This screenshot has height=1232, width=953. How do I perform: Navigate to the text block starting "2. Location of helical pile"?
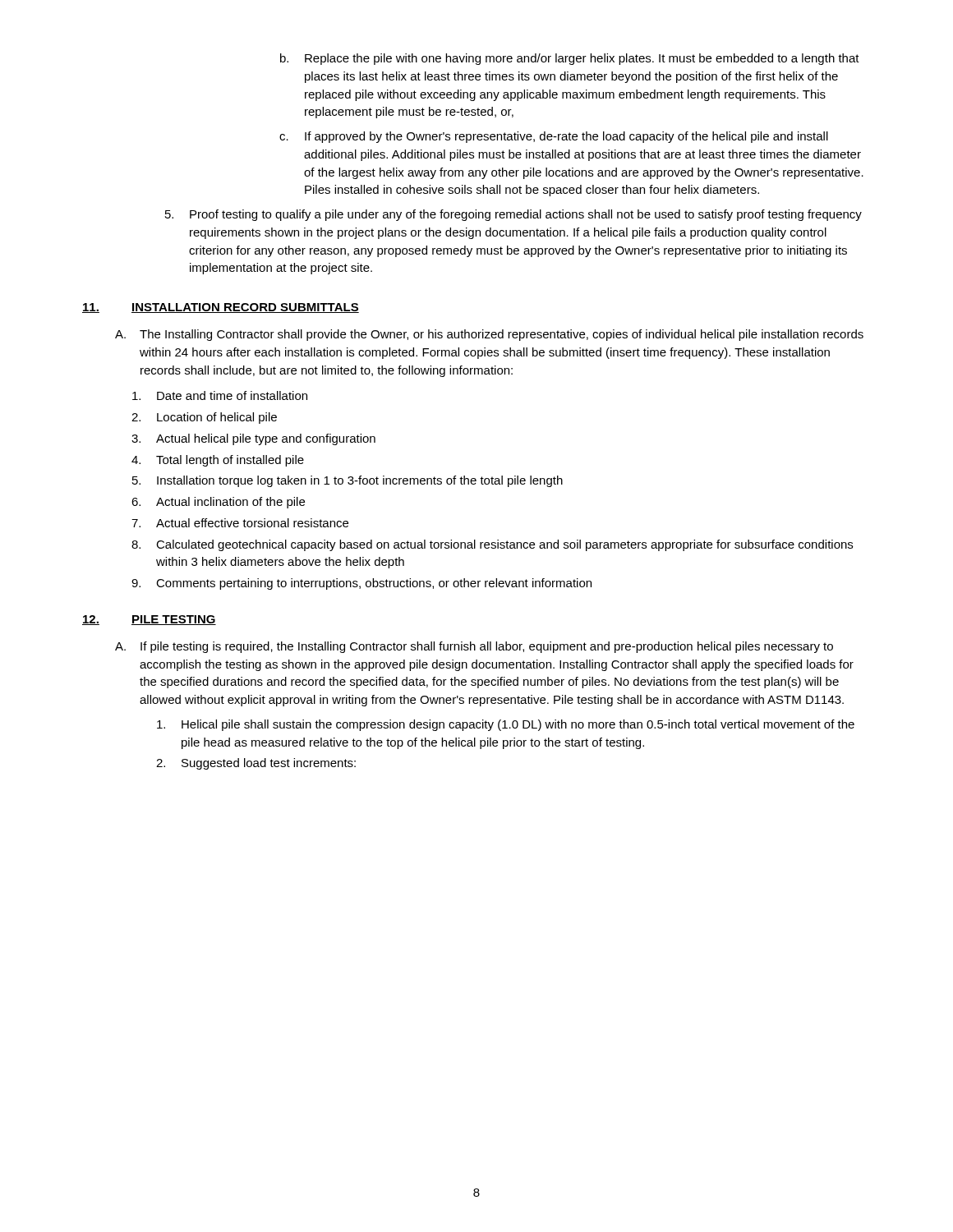pos(204,418)
